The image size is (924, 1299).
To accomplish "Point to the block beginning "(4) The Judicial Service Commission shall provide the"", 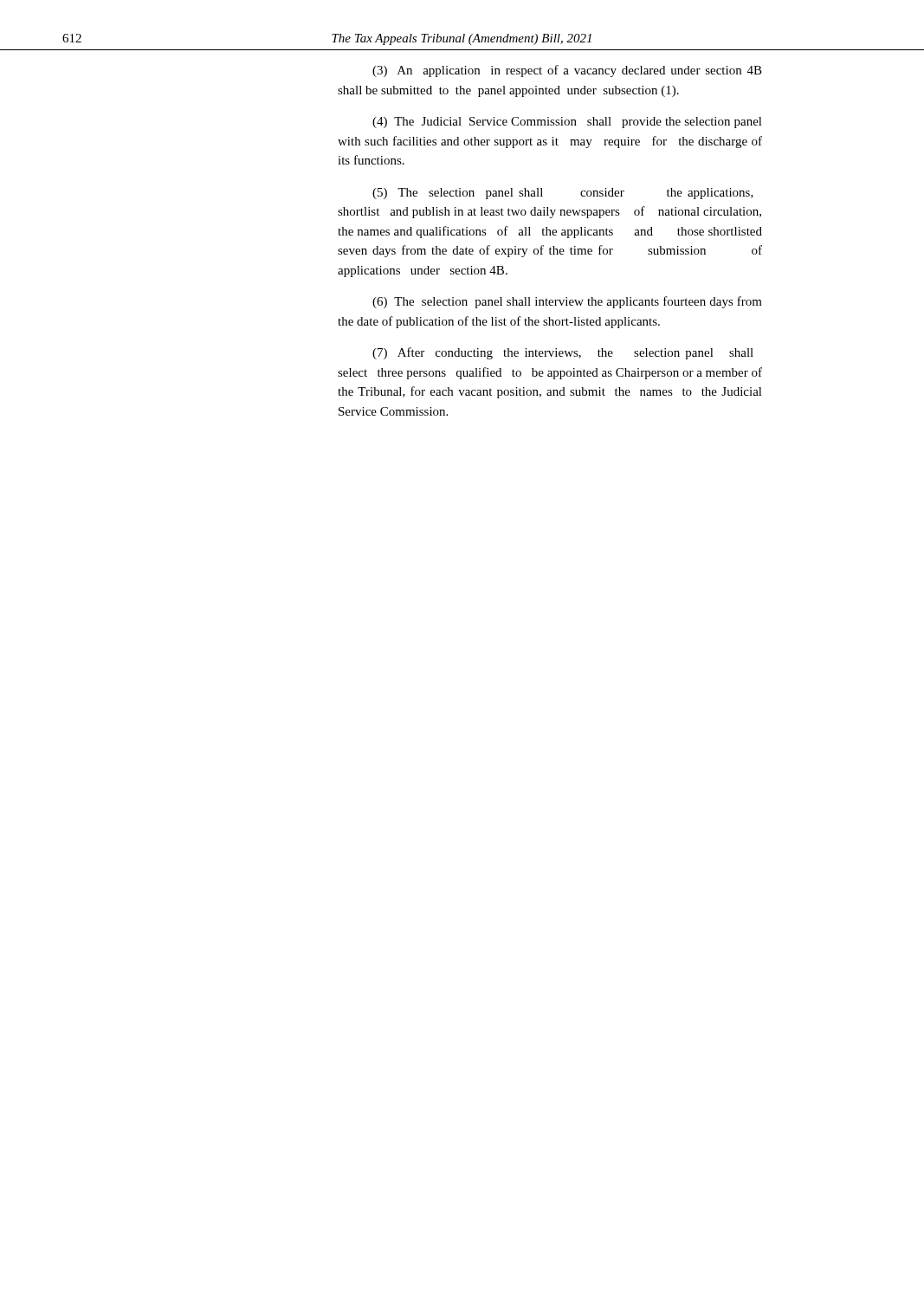I will pos(550,141).
